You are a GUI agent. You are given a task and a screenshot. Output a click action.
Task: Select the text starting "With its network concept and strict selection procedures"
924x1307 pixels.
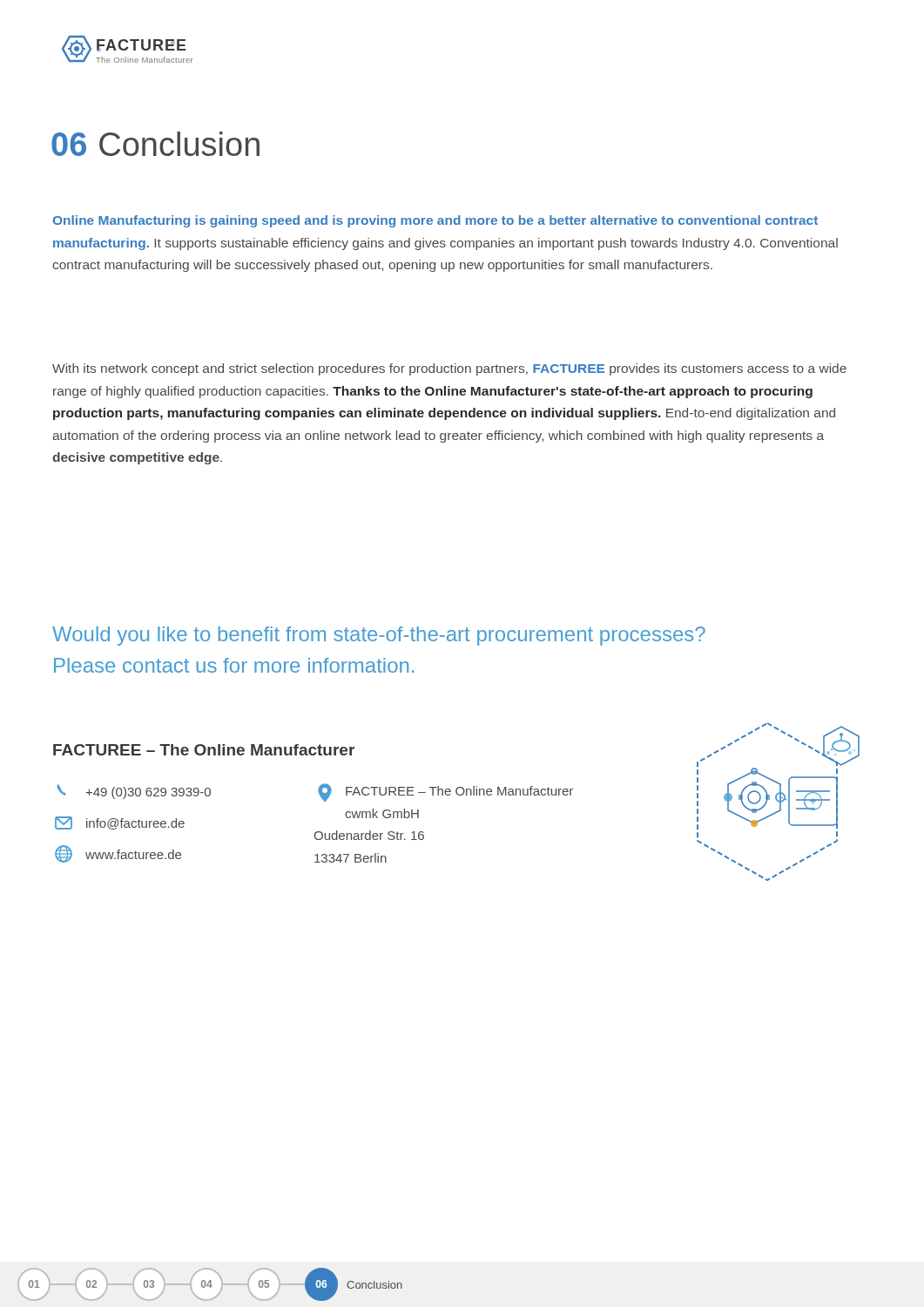tap(450, 413)
